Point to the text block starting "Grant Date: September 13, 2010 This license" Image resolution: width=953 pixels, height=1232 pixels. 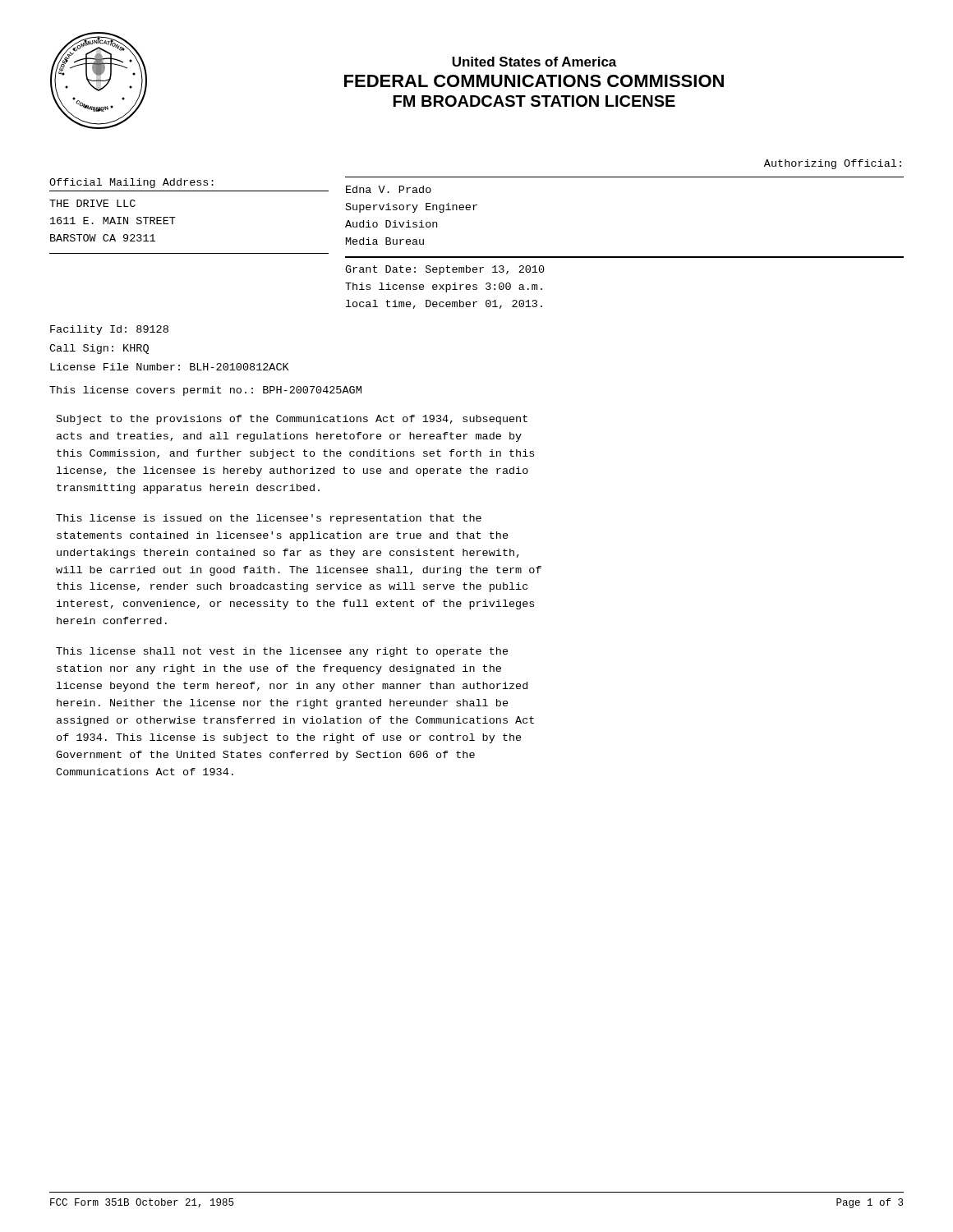pos(445,270)
